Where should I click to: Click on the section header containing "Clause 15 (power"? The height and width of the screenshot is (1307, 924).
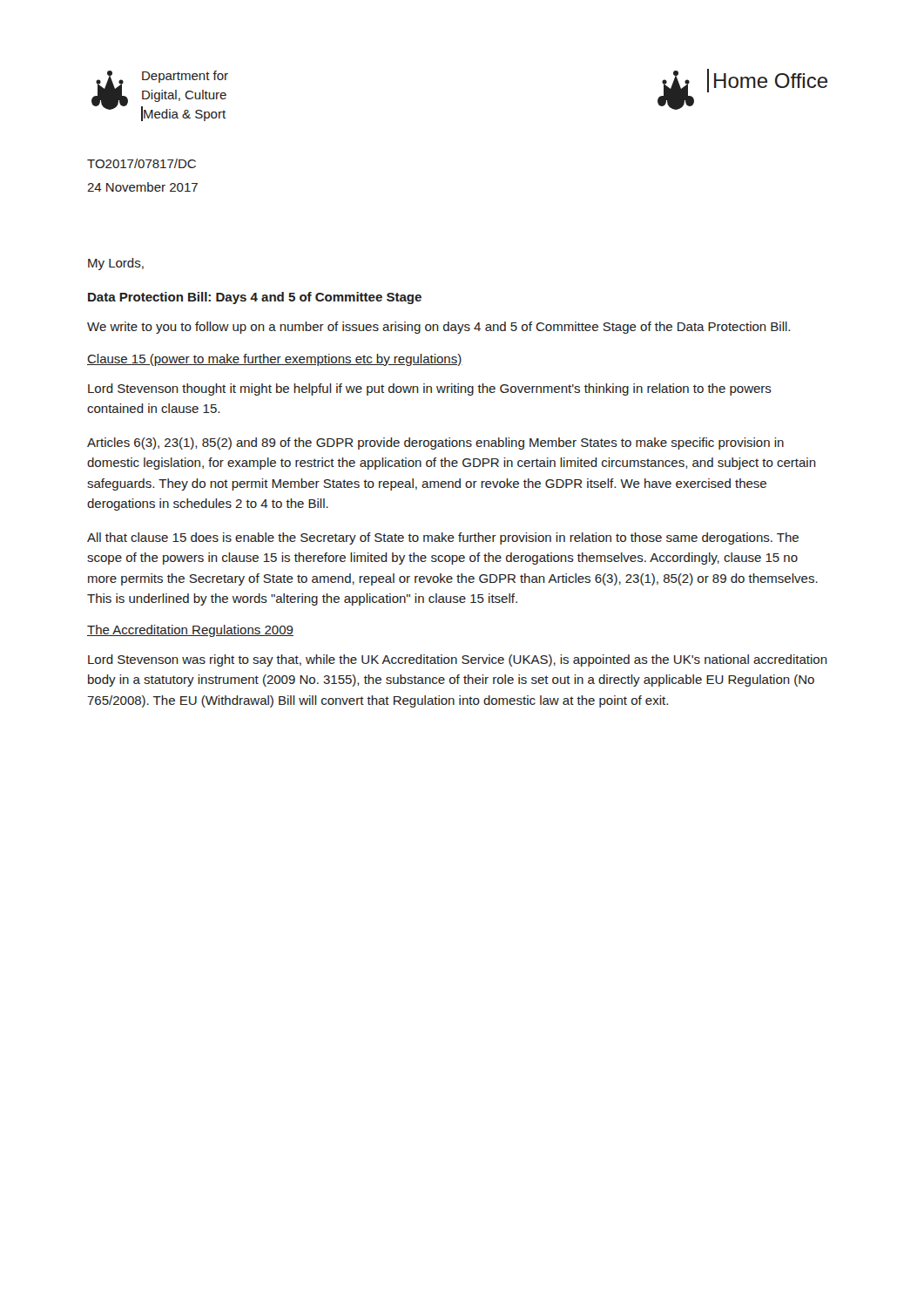pyautogui.click(x=274, y=358)
